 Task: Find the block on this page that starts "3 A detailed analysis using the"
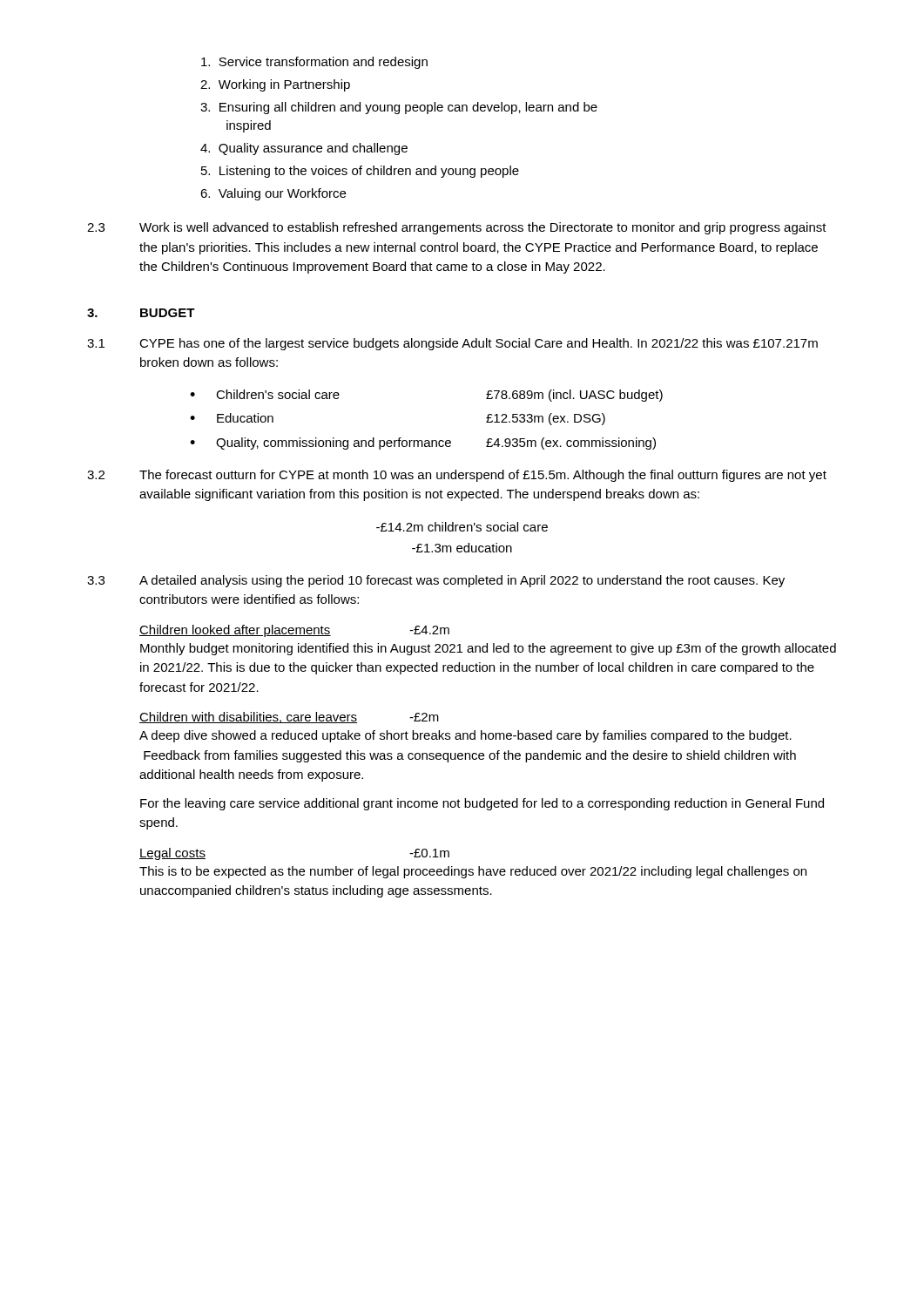(462, 590)
